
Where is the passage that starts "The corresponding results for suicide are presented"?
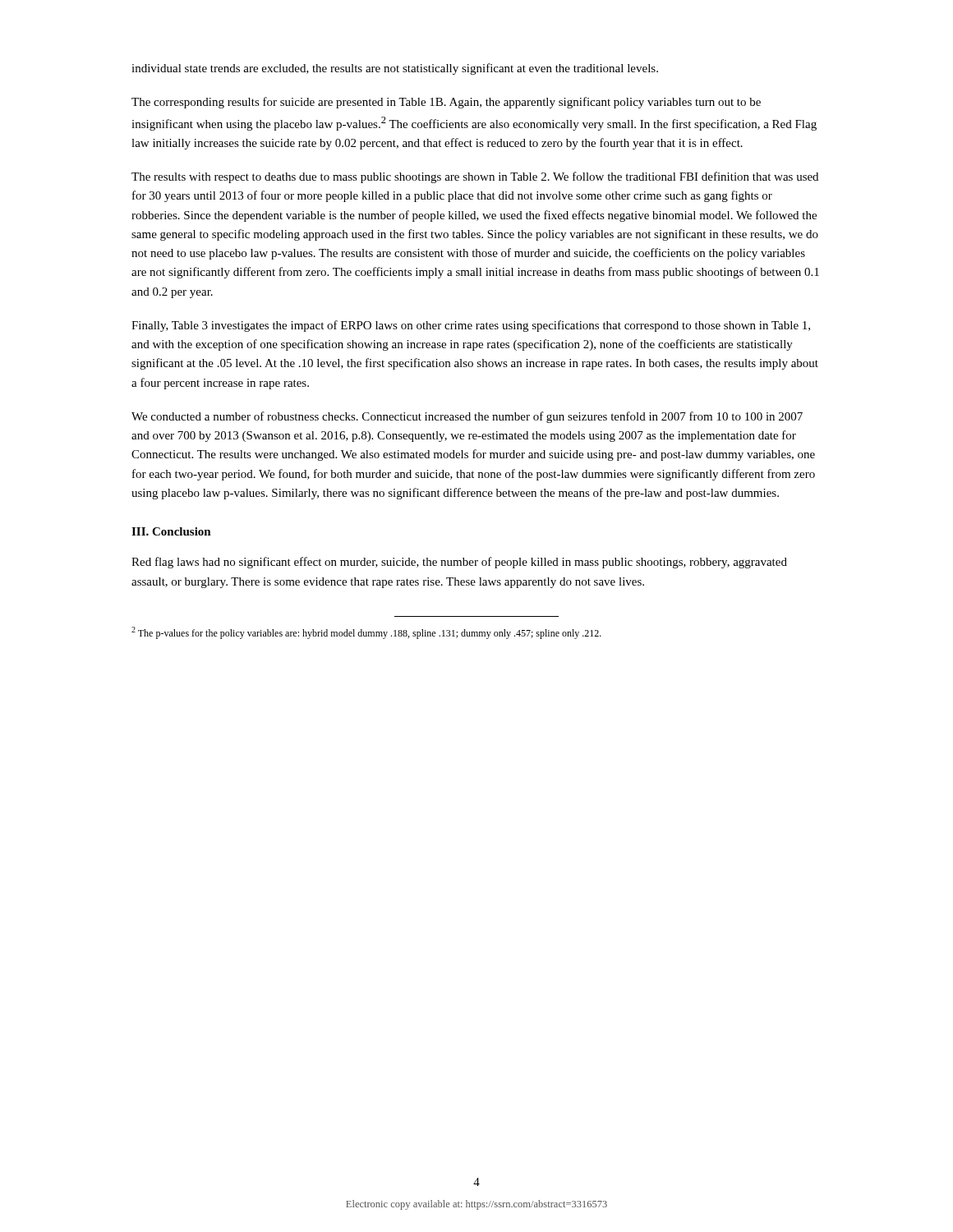click(x=474, y=122)
